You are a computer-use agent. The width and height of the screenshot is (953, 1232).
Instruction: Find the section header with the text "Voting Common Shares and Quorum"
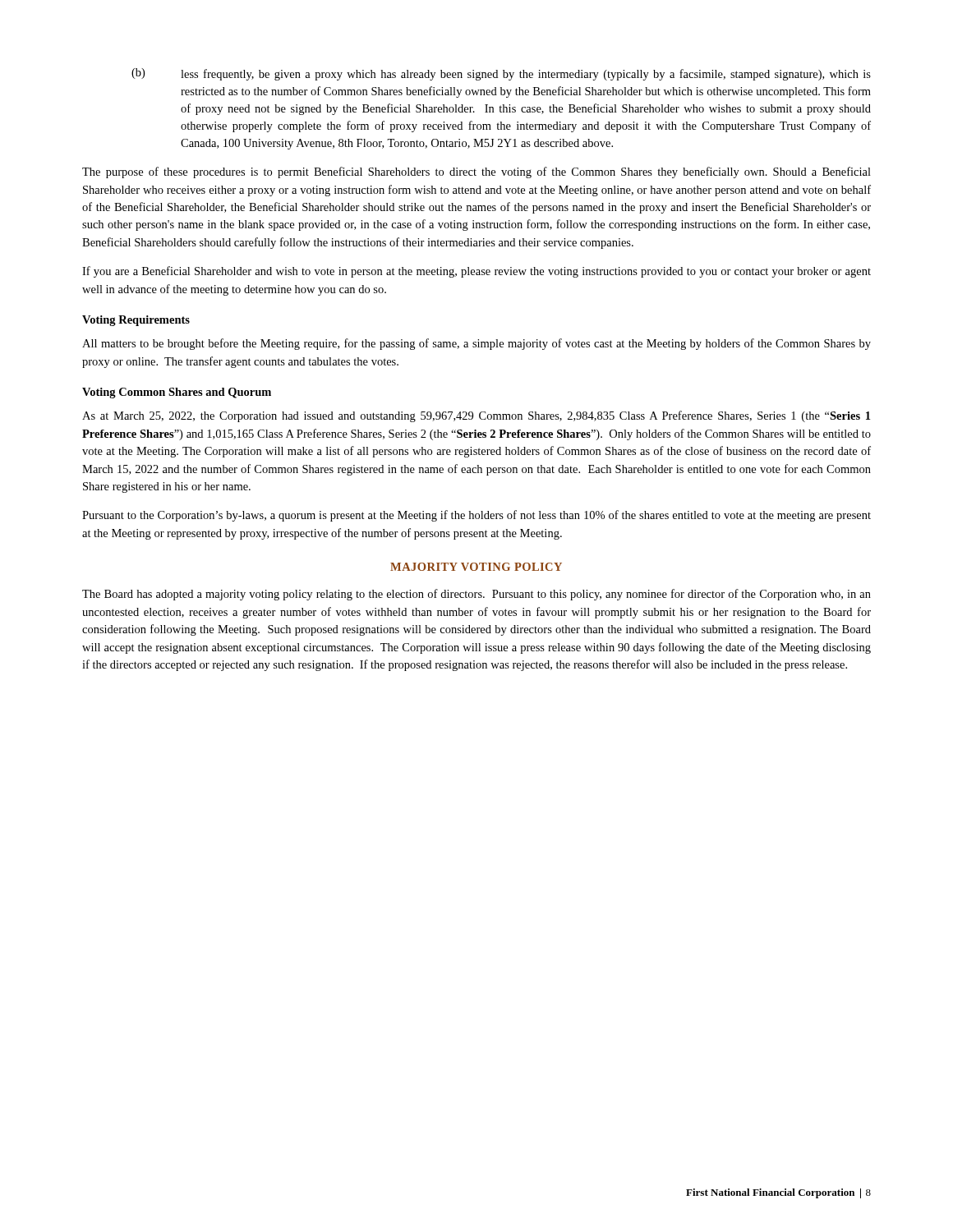177,392
